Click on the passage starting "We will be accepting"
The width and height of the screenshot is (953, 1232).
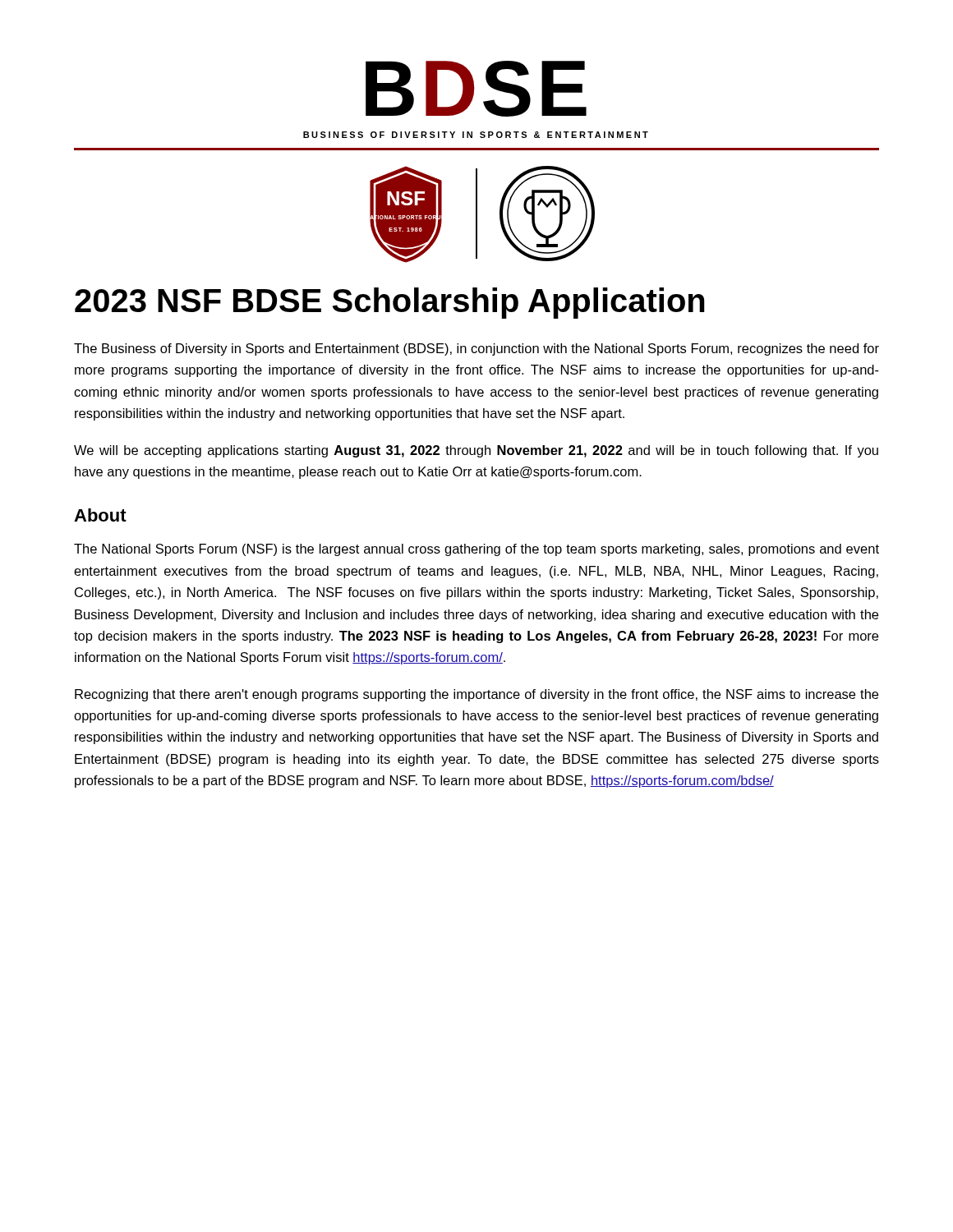[476, 461]
